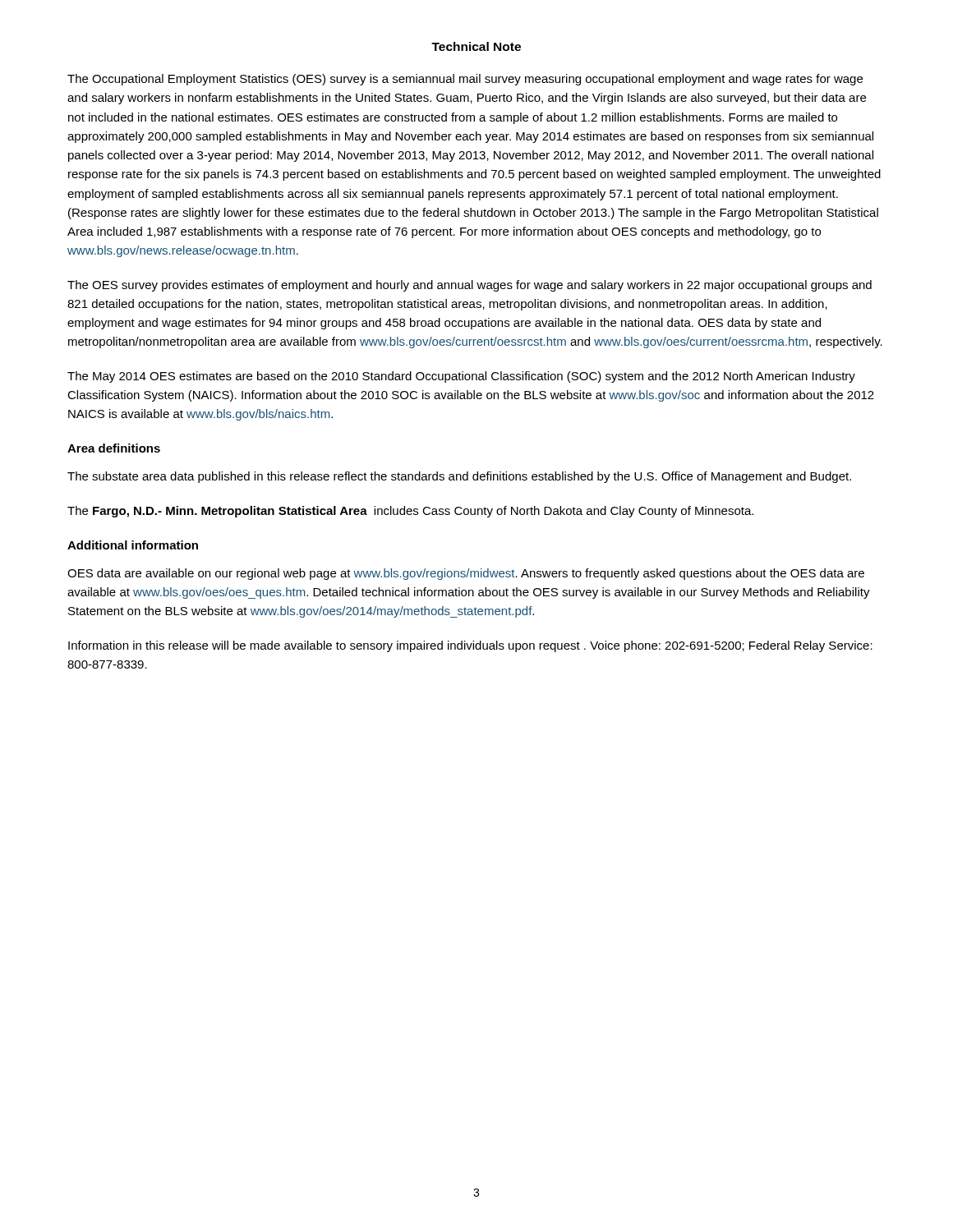Viewport: 953px width, 1232px height.
Task: Click on the text block containing "The substate area data published in this"
Action: (x=460, y=476)
